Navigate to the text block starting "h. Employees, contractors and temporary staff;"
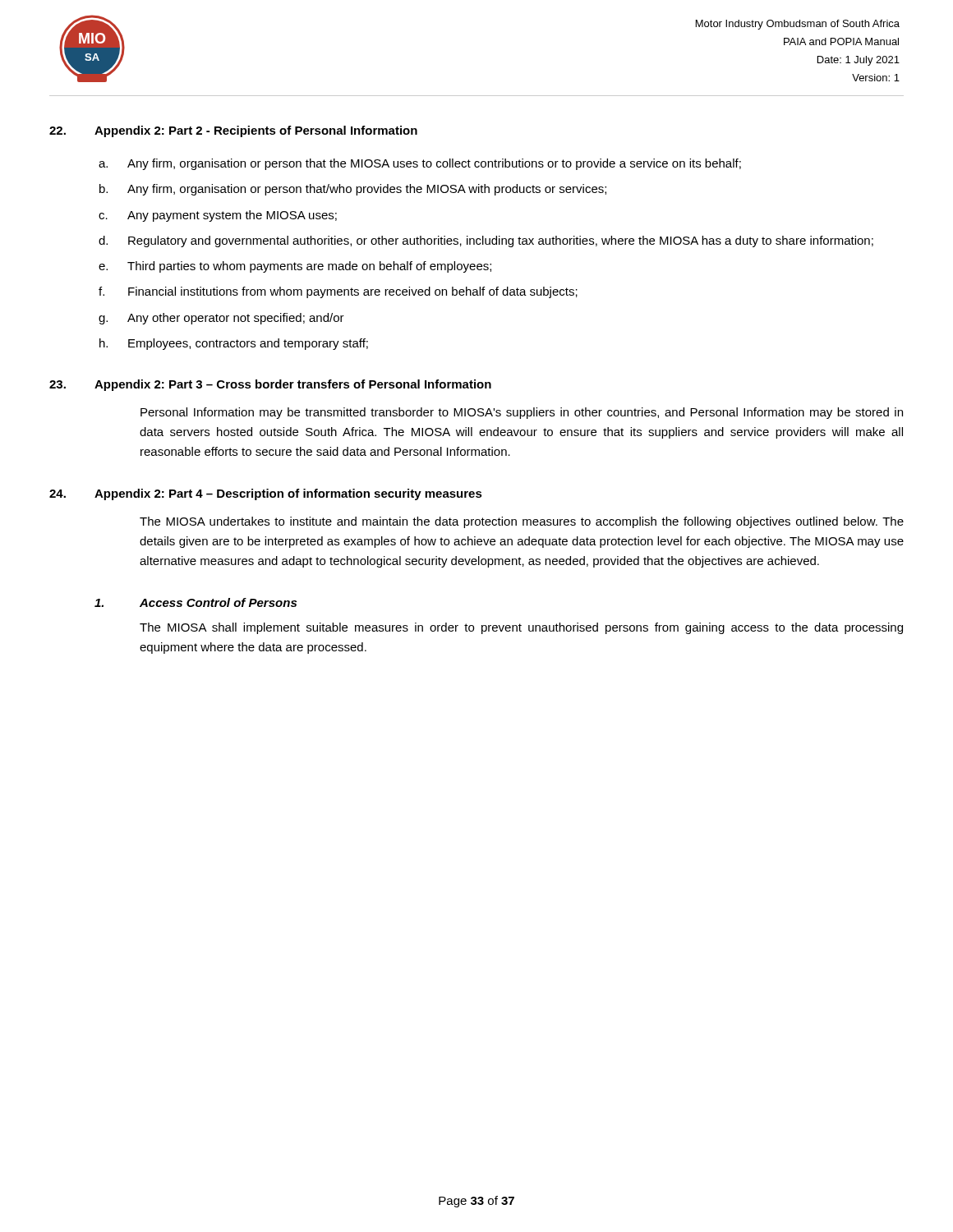 click(x=234, y=344)
